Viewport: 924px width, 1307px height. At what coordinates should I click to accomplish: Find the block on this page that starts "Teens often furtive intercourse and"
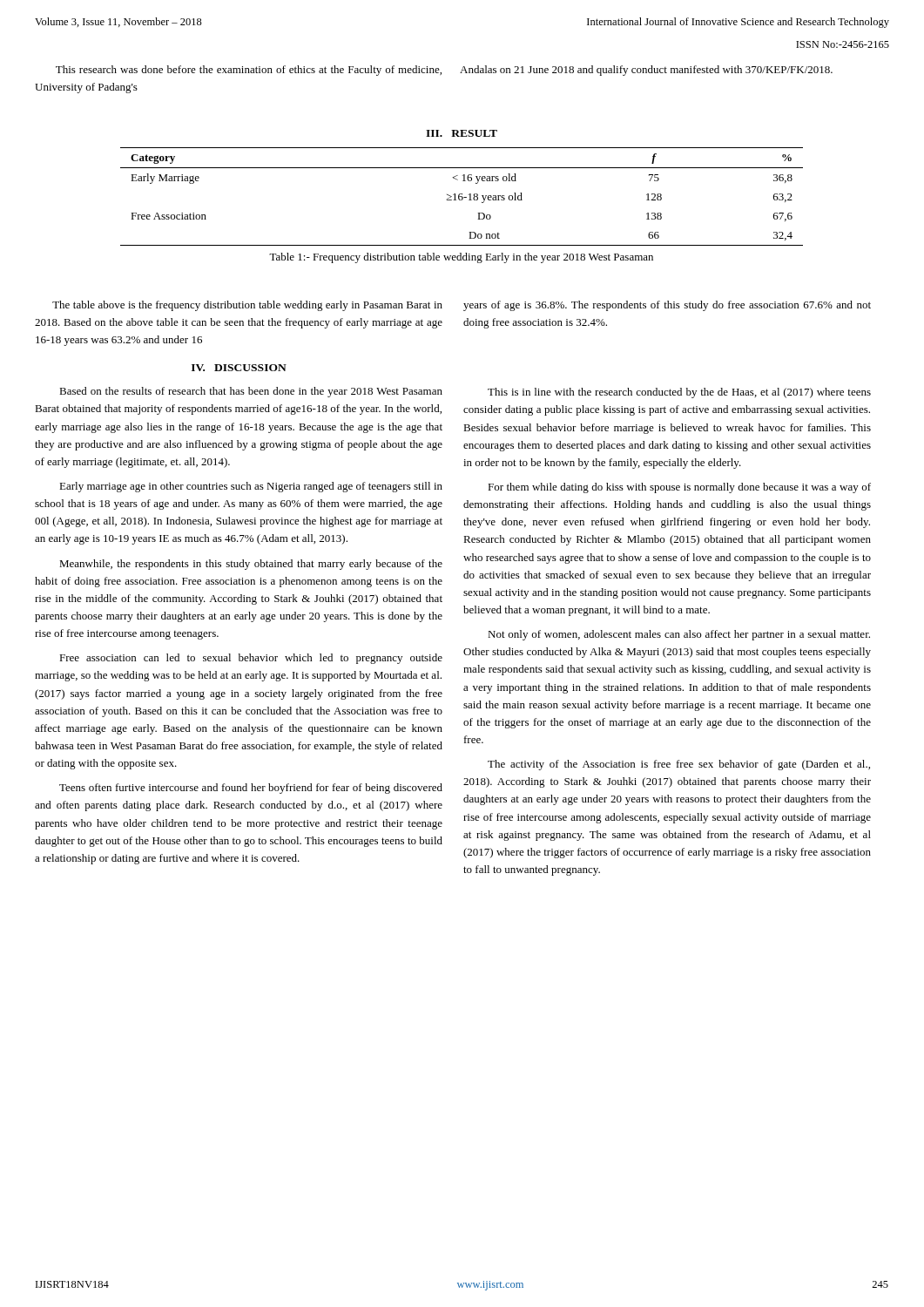click(x=239, y=823)
